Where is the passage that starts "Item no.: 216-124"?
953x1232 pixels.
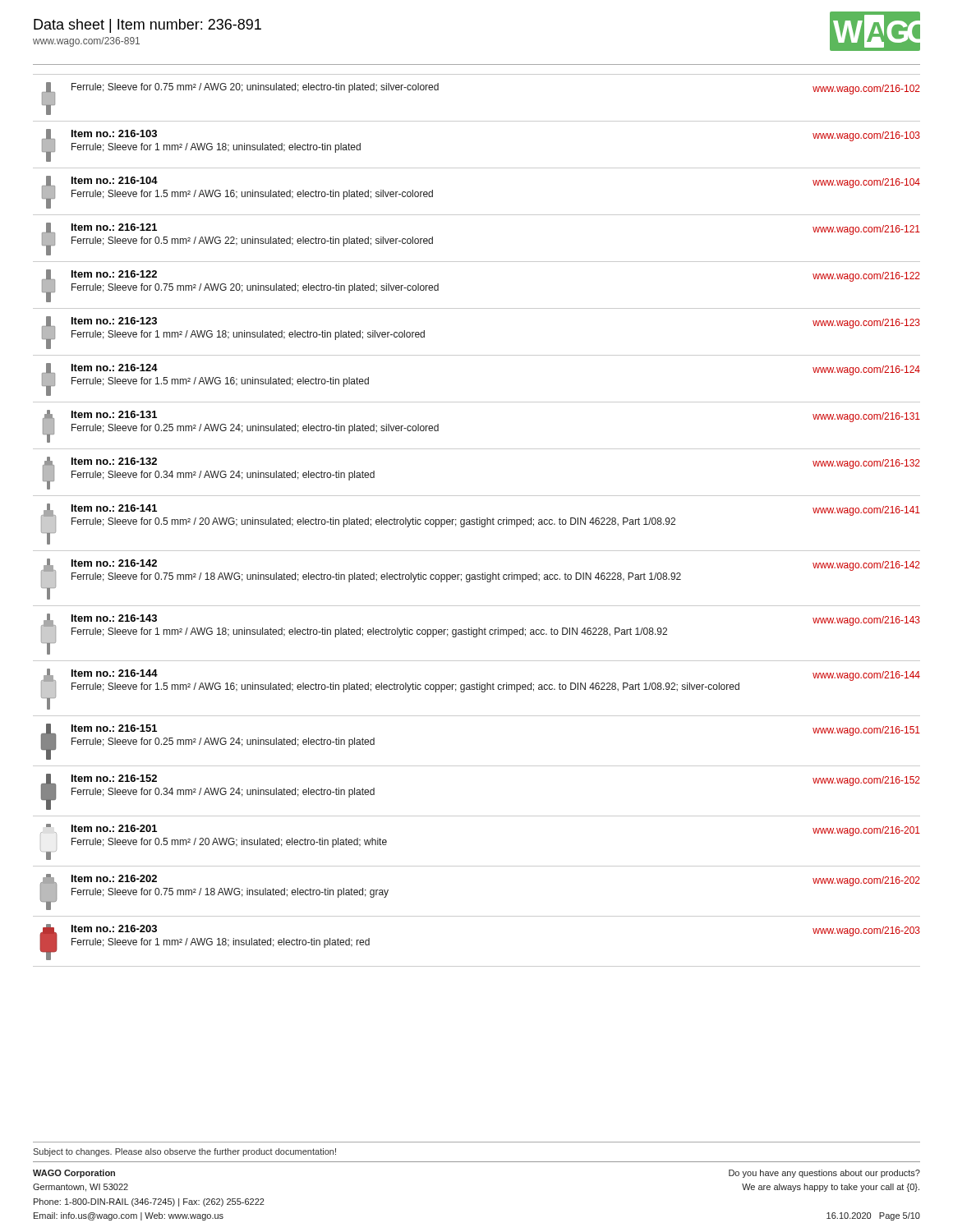tap(137, 380)
